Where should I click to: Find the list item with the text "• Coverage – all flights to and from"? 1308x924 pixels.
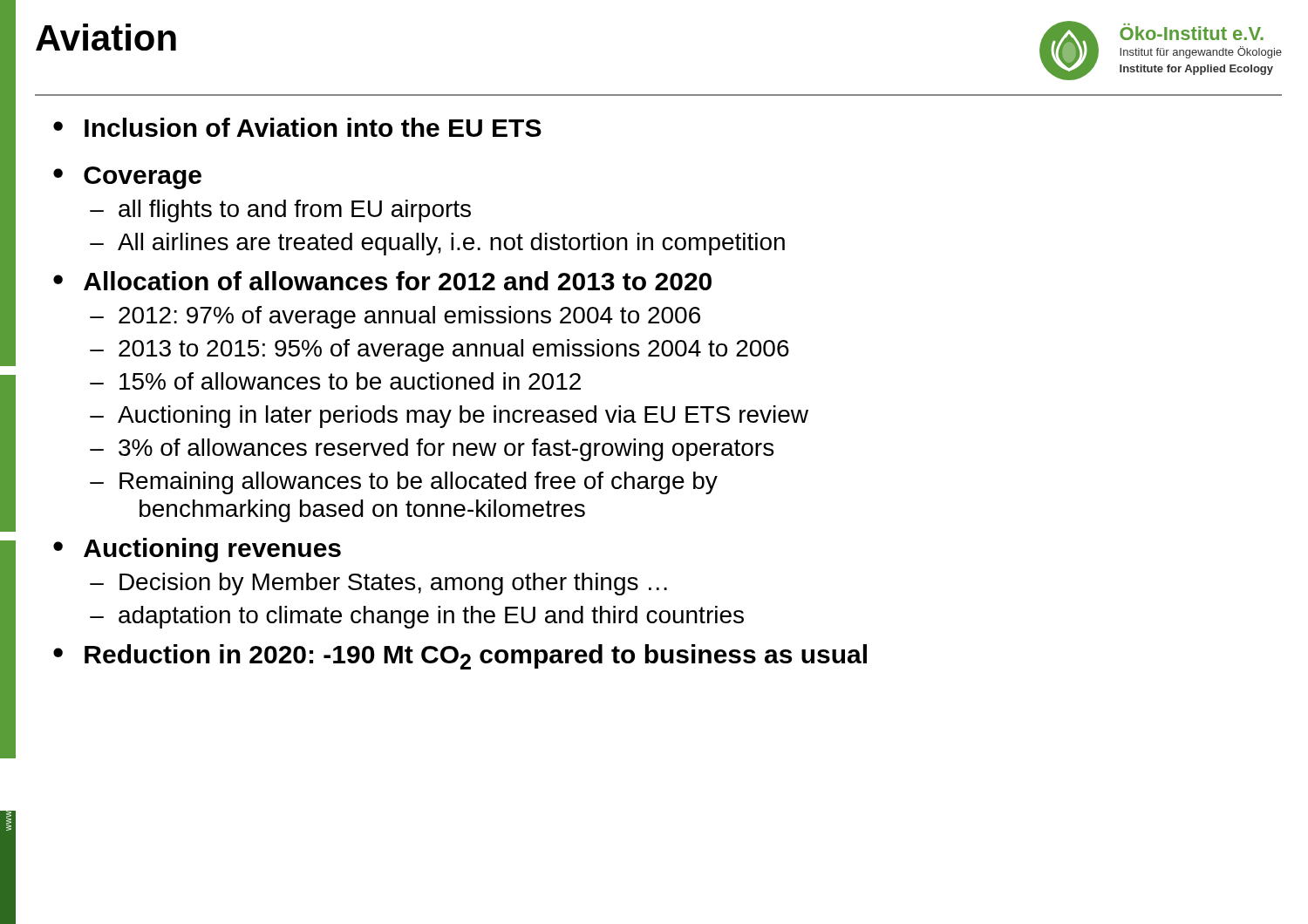[x=419, y=211]
